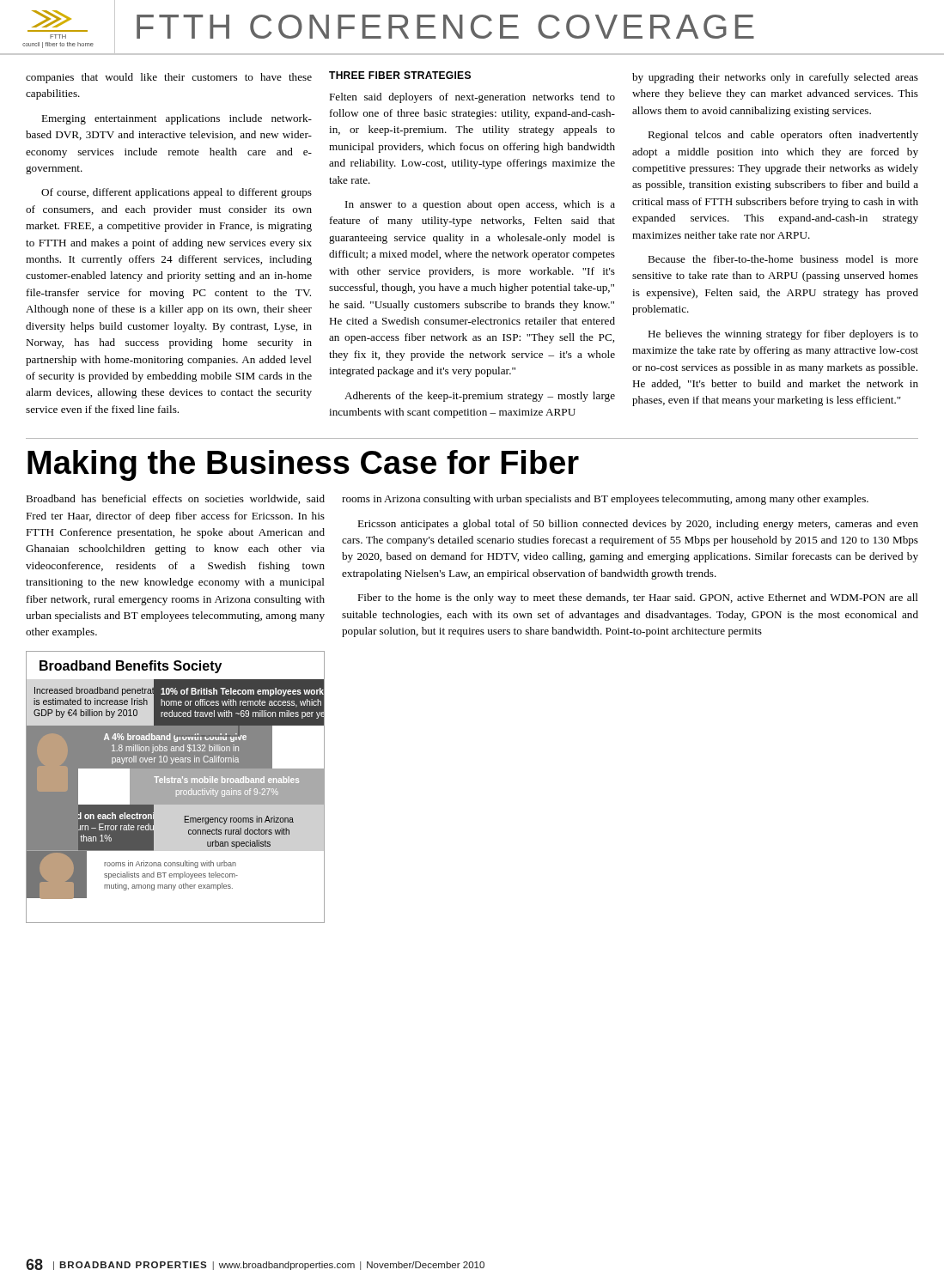
Task: Select the title that says "Making the Business Case for Fiber"
Action: pyautogui.click(x=302, y=464)
